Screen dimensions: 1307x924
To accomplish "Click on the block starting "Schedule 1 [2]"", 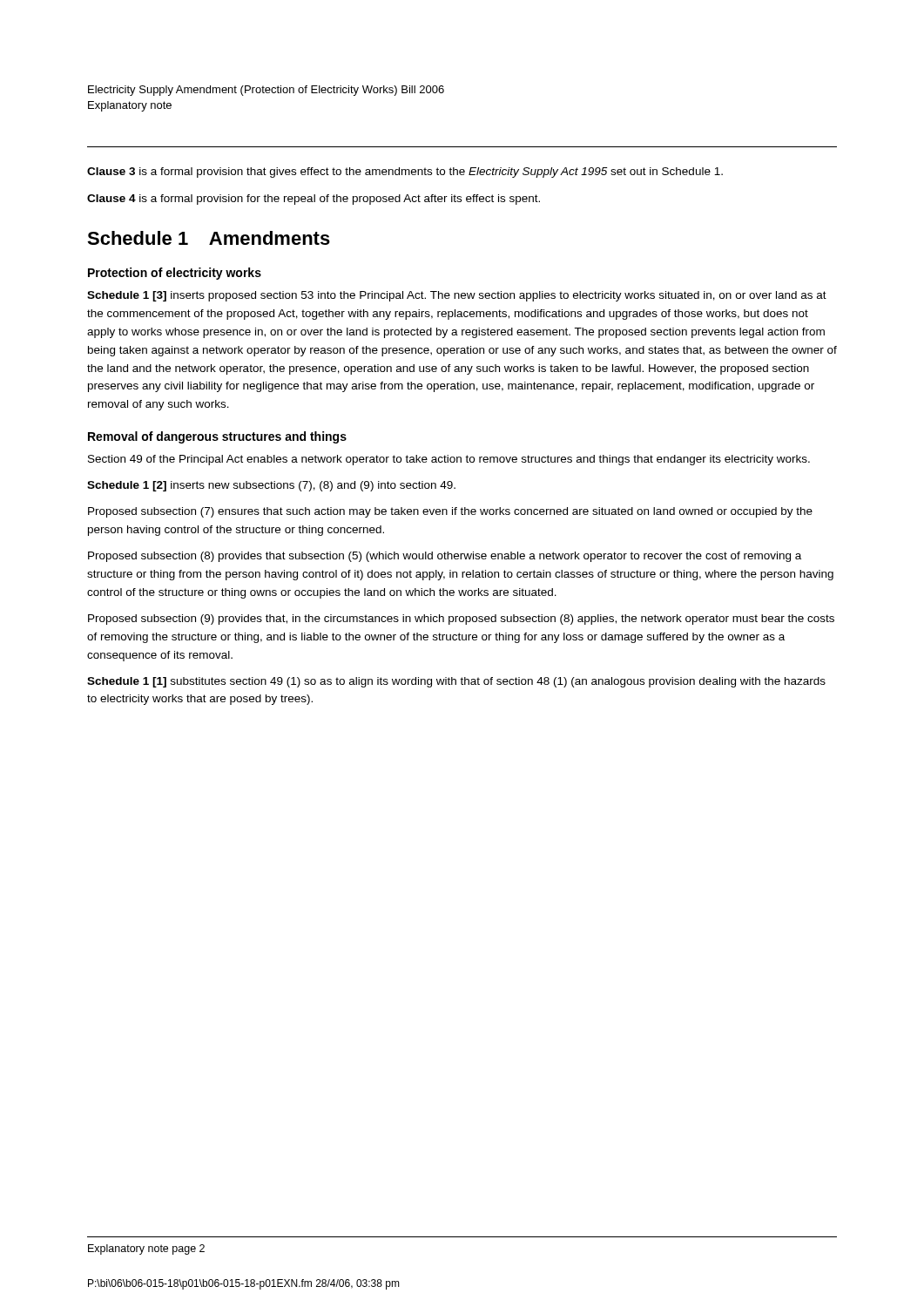I will pyautogui.click(x=272, y=485).
